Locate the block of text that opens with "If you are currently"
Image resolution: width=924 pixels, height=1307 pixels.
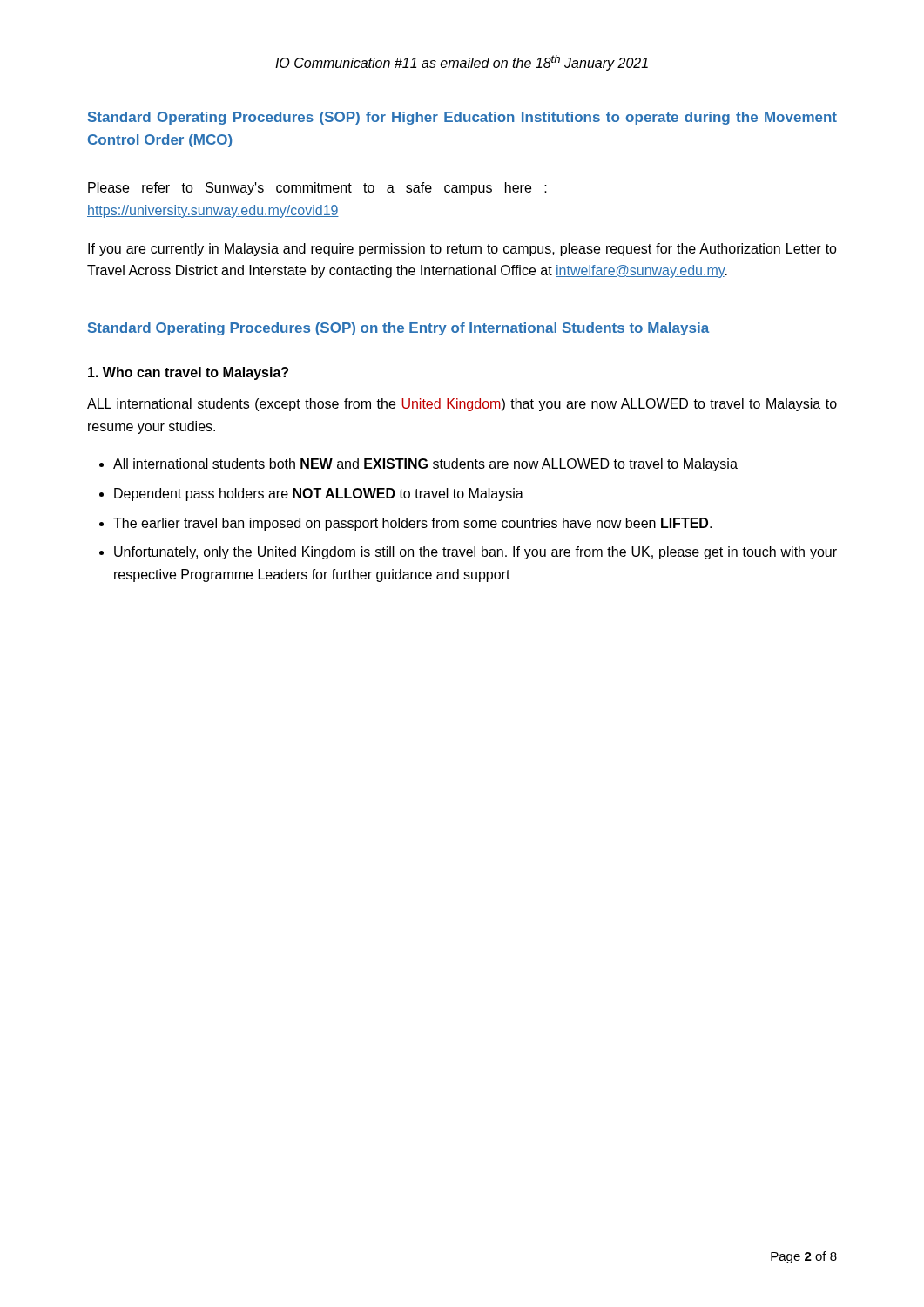pyautogui.click(x=462, y=259)
